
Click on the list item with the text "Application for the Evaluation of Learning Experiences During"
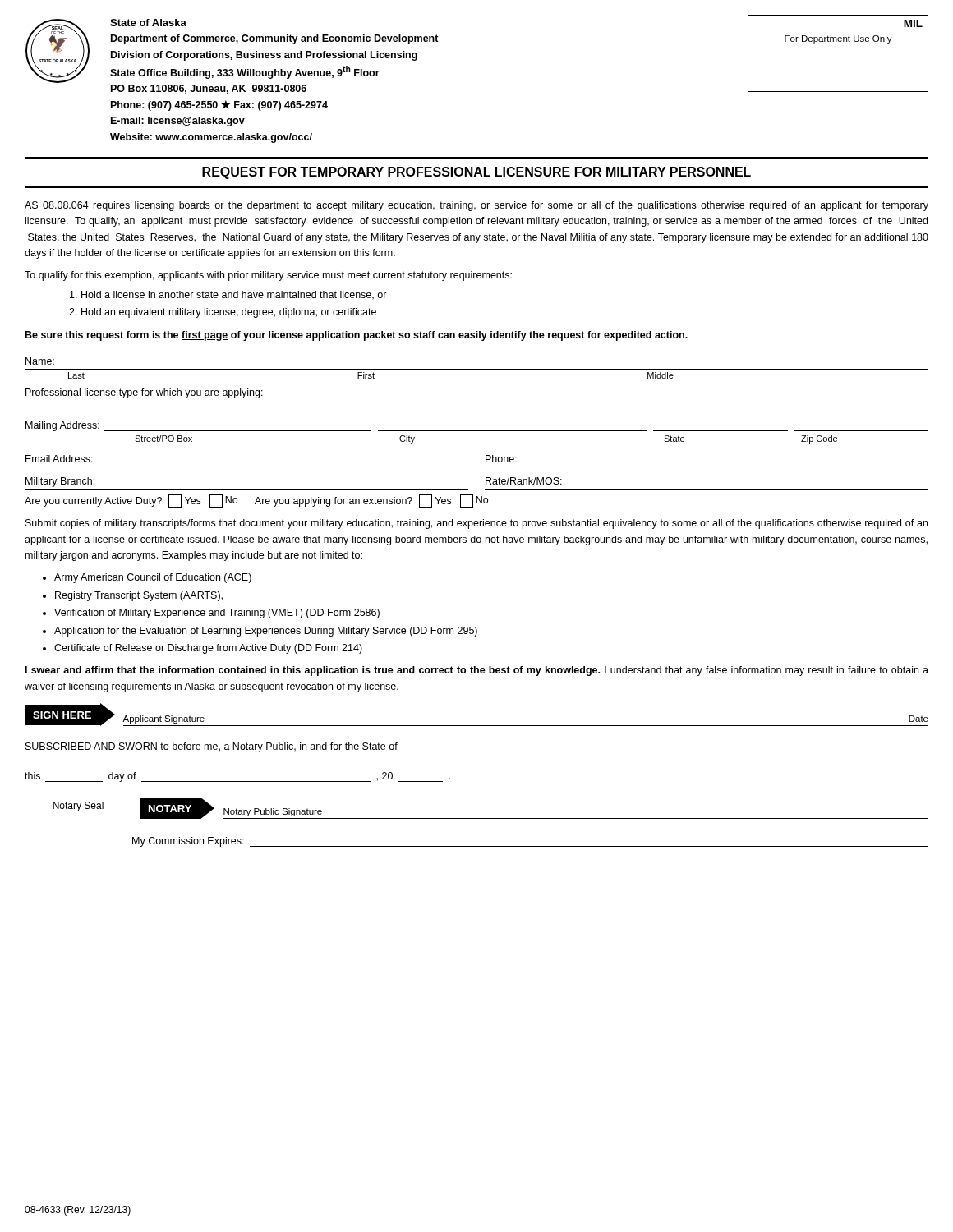[266, 630]
